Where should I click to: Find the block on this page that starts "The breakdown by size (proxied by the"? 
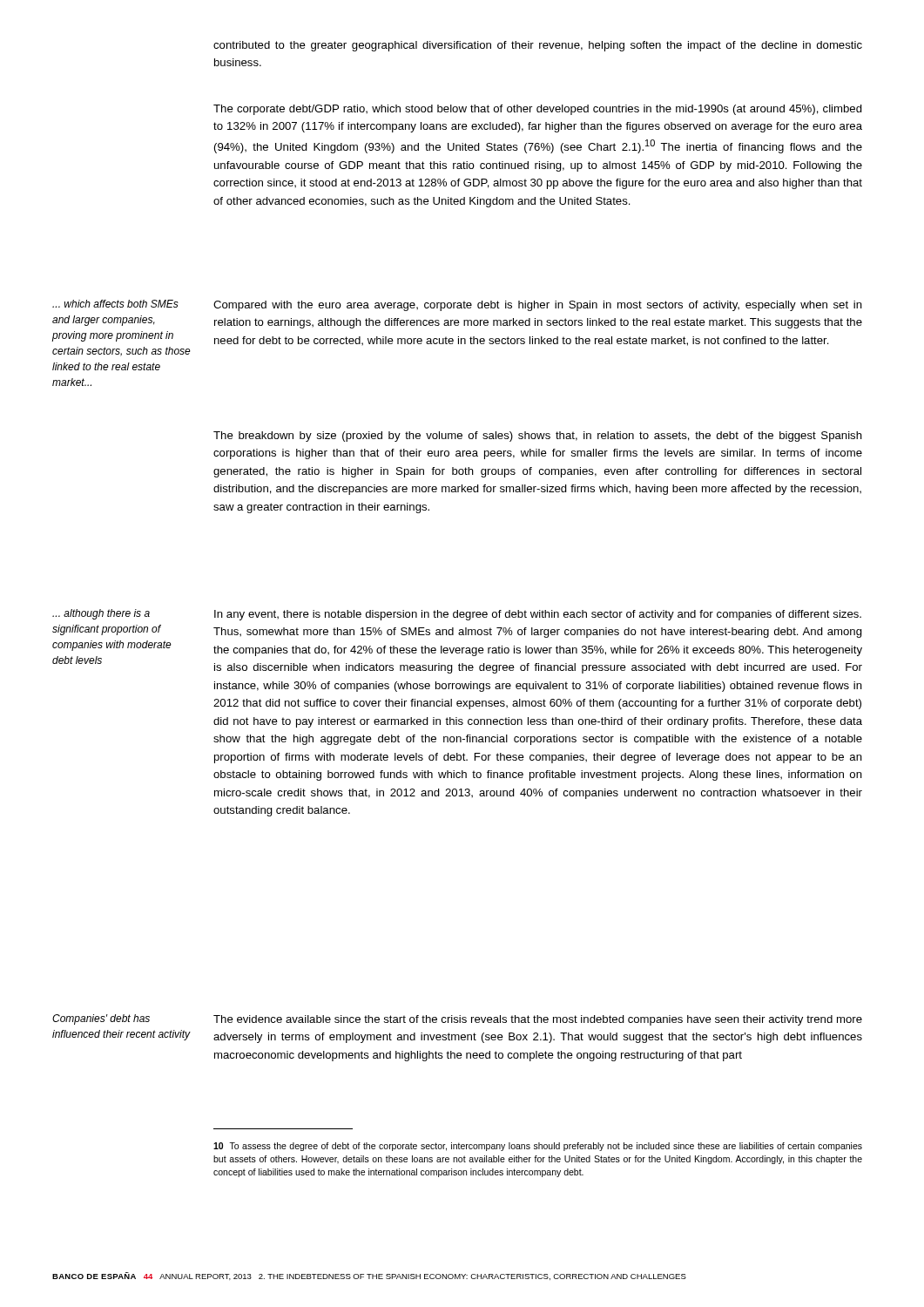(x=538, y=471)
